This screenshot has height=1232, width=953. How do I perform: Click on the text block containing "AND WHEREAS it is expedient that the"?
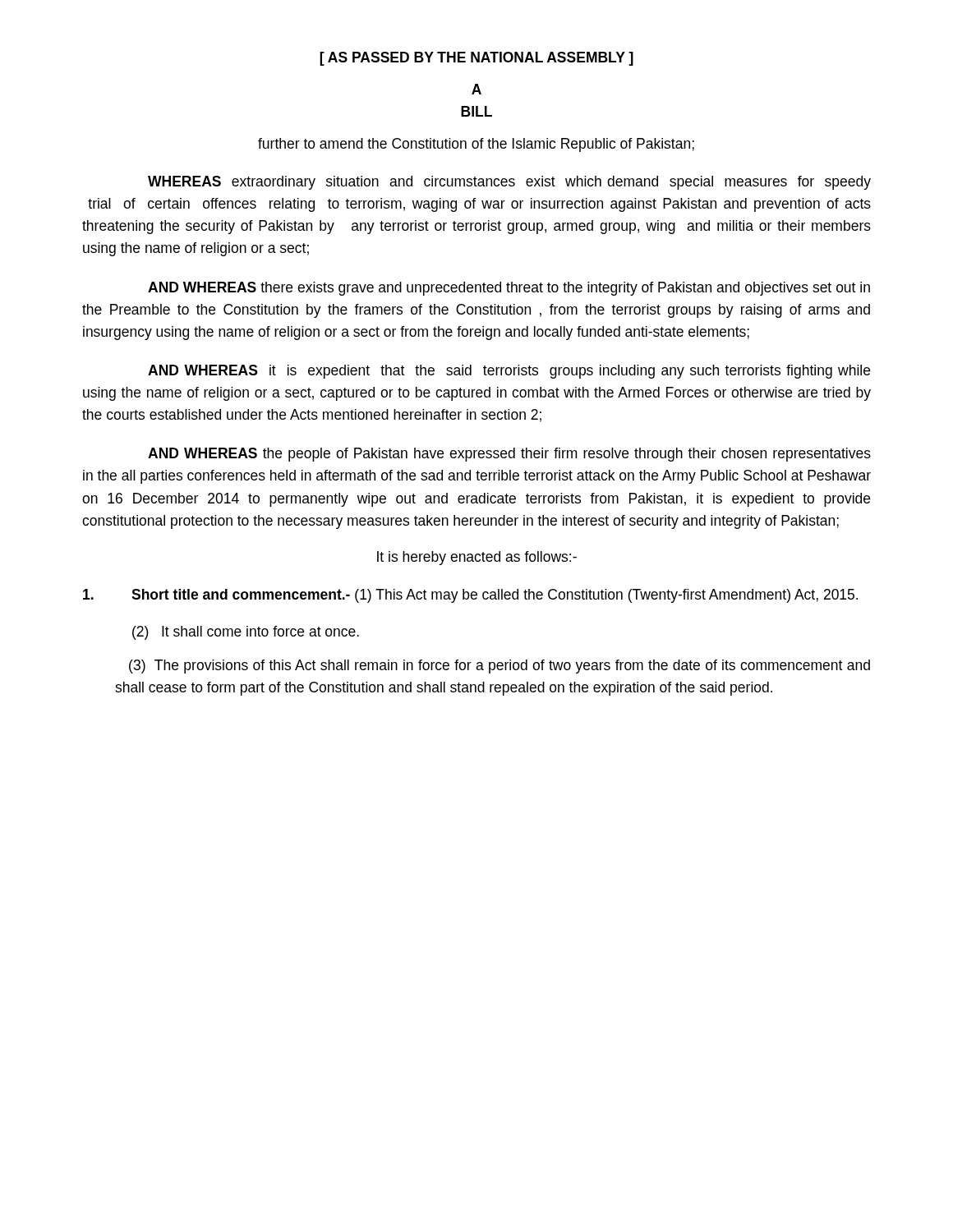pyautogui.click(x=476, y=393)
